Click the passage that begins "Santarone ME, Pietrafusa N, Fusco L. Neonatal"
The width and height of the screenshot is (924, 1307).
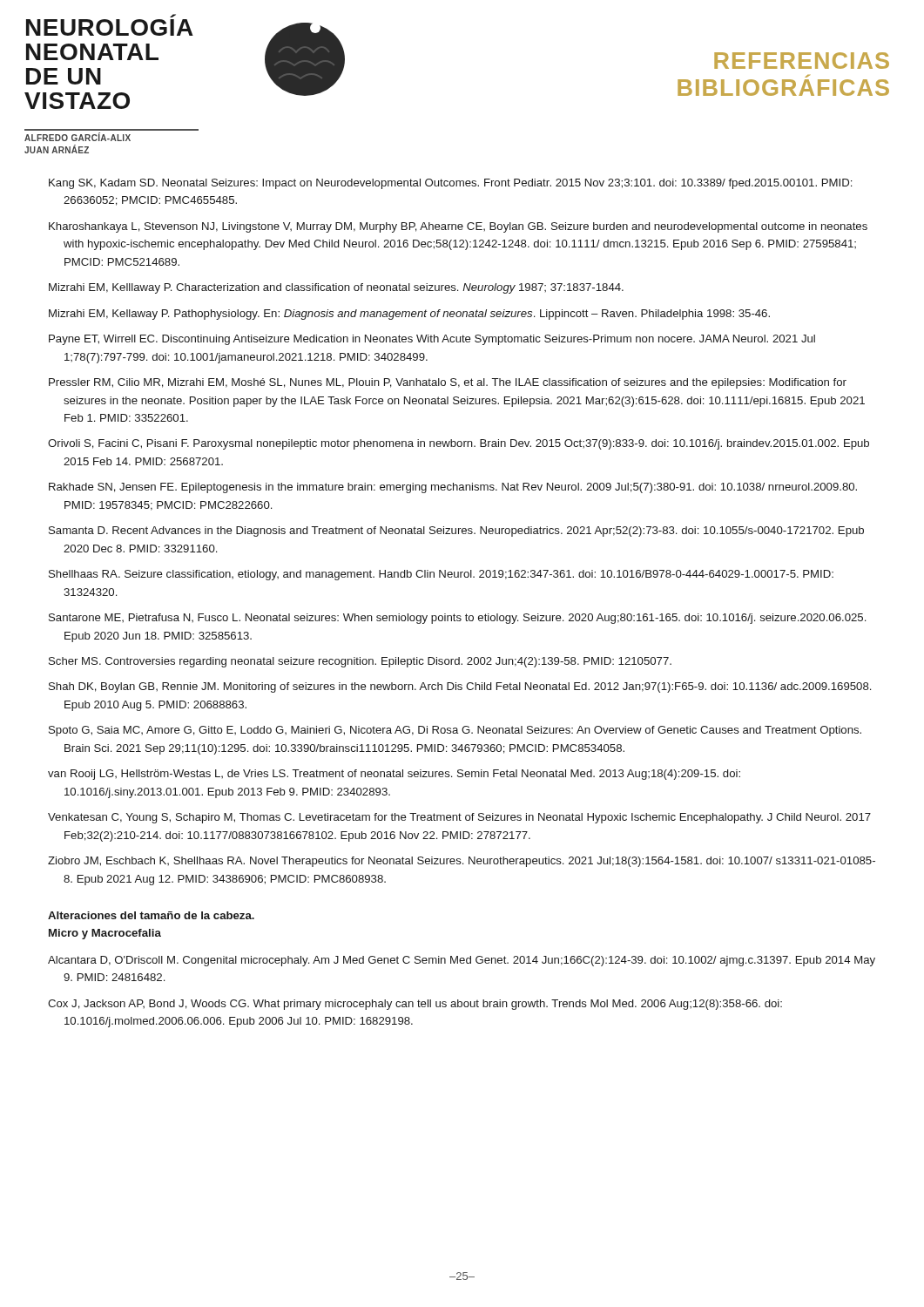tap(457, 626)
